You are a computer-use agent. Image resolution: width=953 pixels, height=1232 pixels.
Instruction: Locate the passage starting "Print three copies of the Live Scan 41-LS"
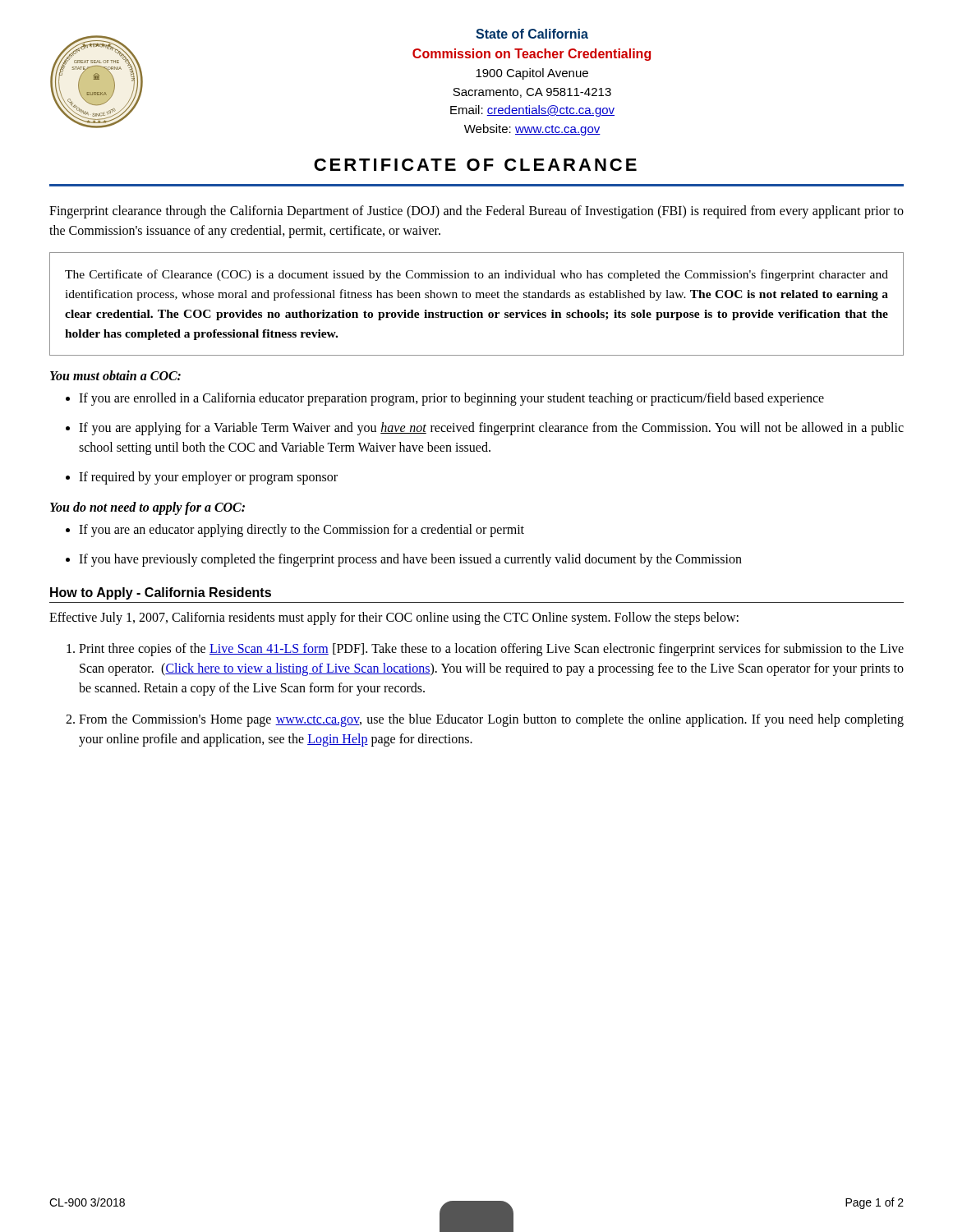coord(491,668)
